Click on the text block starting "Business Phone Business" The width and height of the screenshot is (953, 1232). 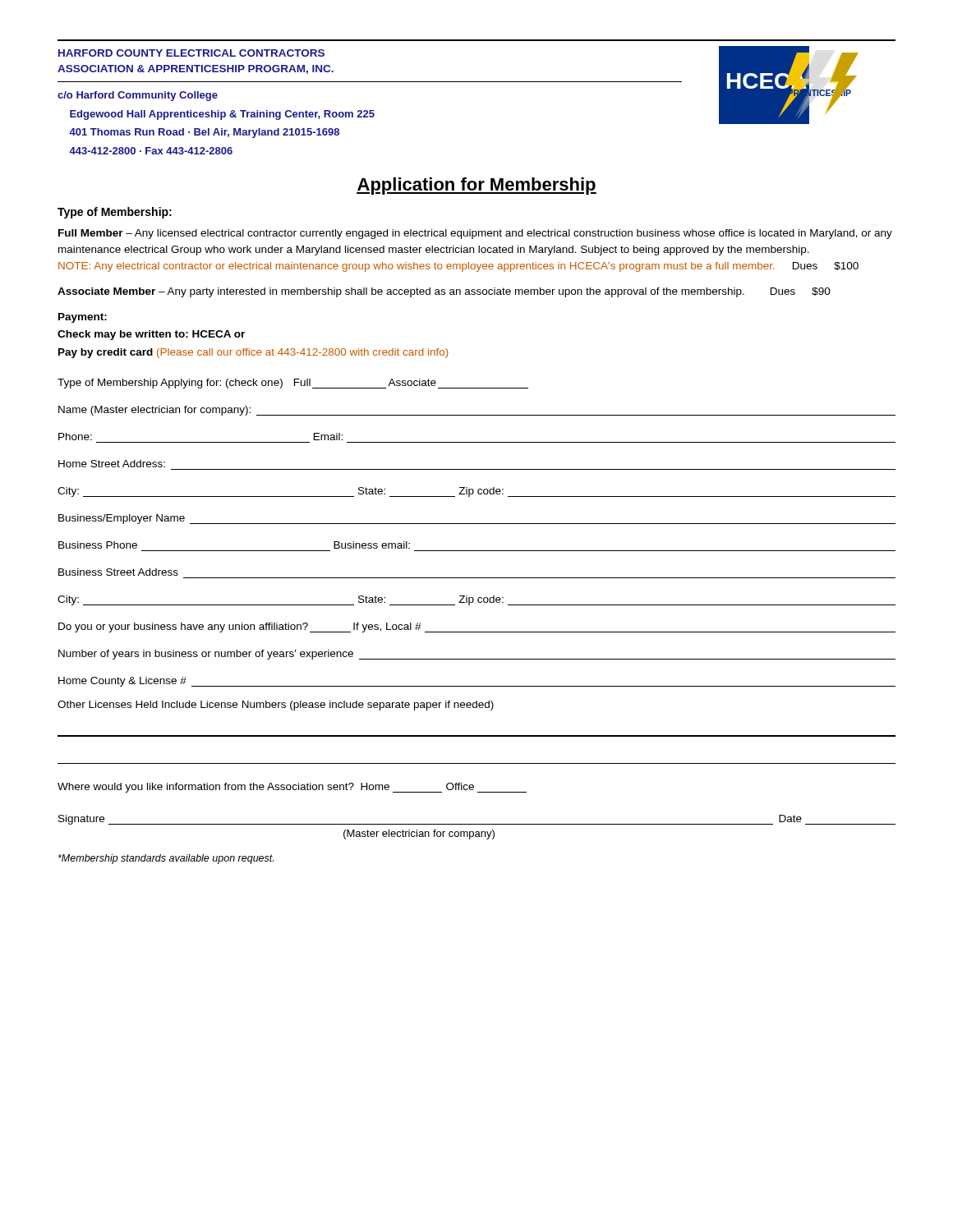[x=476, y=543]
